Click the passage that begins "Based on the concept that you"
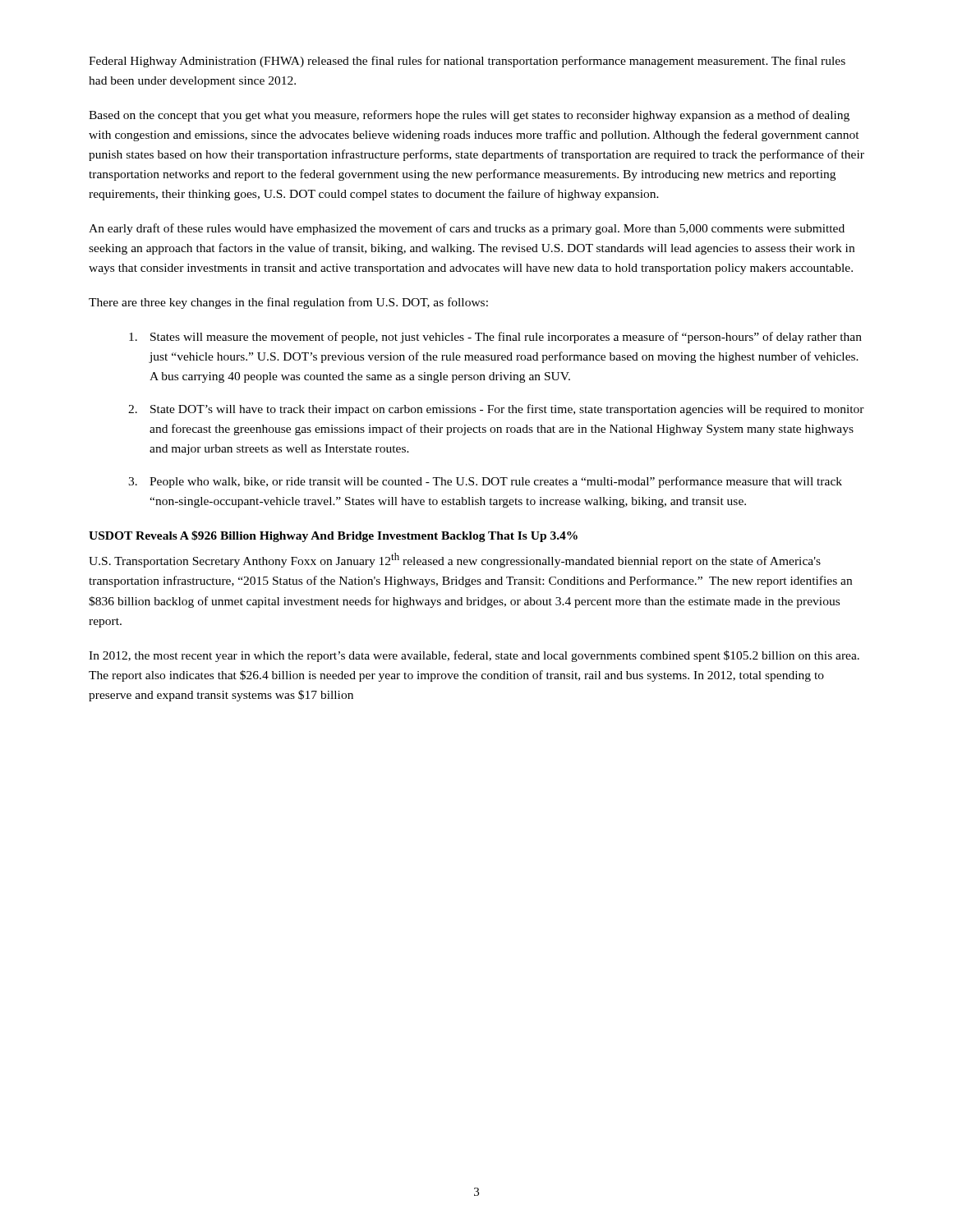The width and height of the screenshot is (953, 1232). (476, 154)
